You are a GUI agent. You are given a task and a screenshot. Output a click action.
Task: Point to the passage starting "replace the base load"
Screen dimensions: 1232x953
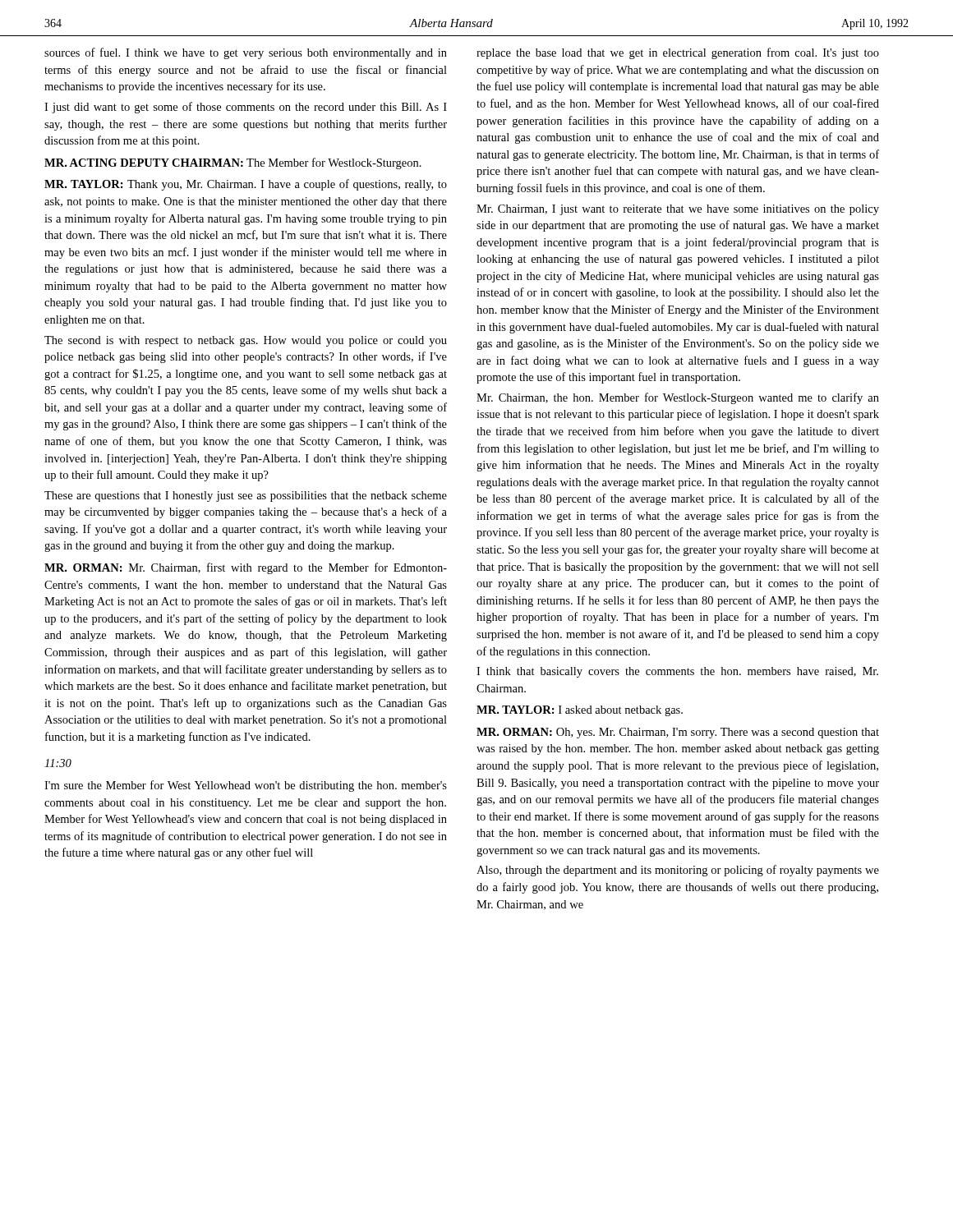point(678,371)
